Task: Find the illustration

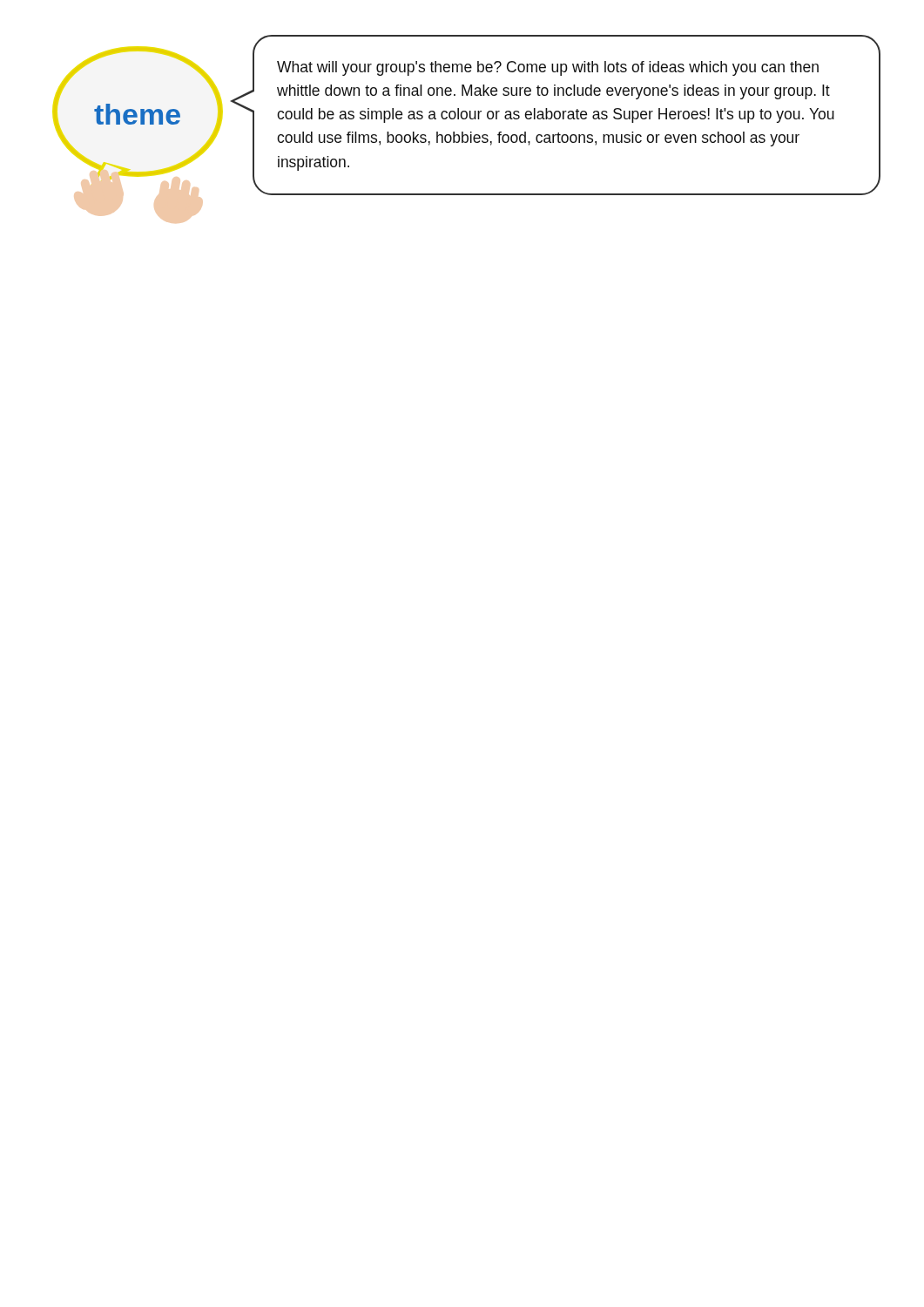Action: coord(139,137)
